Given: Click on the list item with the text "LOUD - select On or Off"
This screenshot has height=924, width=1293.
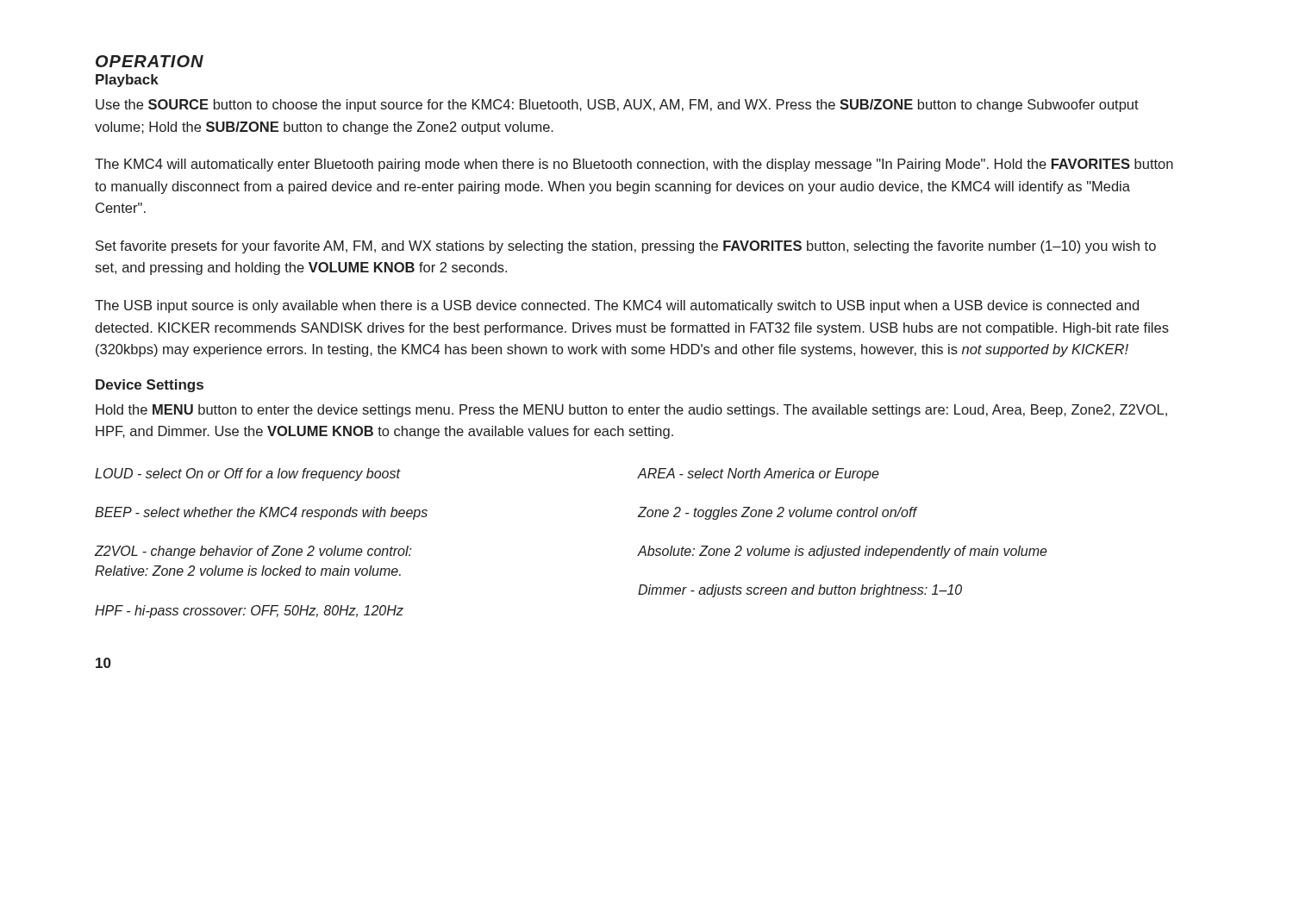Looking at the screenshot, I should click(247, 473).
